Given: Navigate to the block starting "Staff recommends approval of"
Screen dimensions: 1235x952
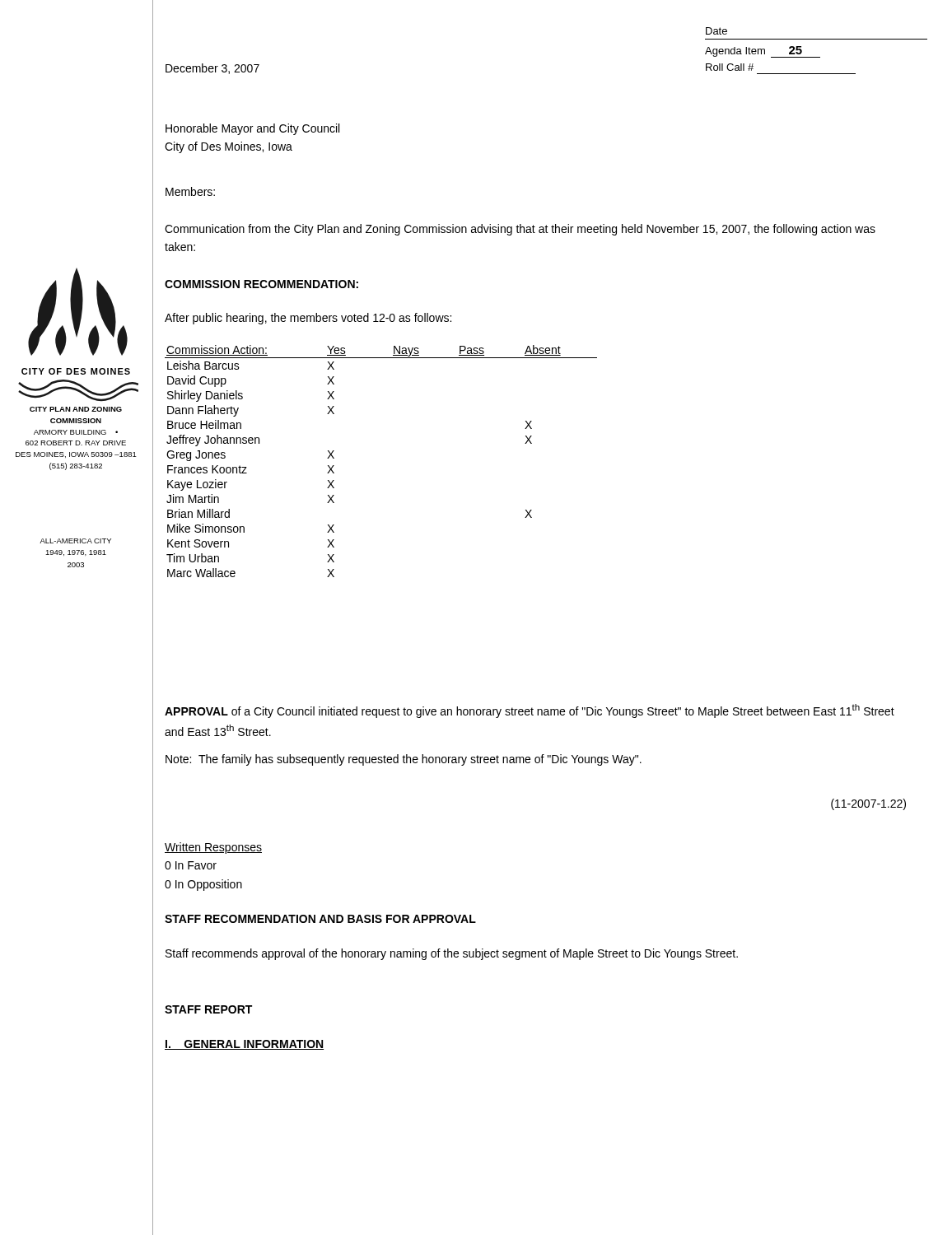Looking at the screenshot, I should pos(452,953).
